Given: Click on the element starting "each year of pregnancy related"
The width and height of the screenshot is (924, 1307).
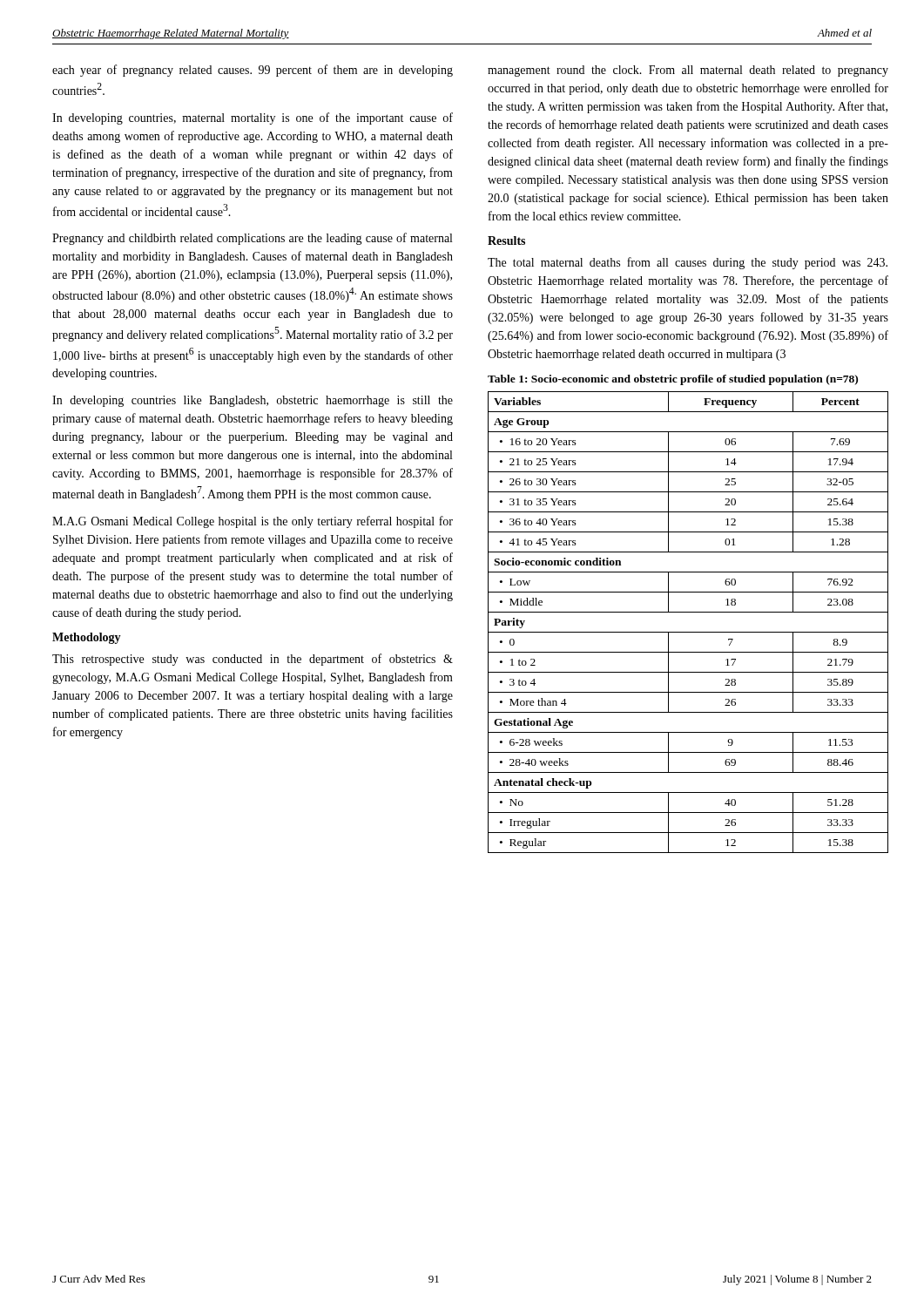Looking at the screenshot, I should tap(253, 80).
